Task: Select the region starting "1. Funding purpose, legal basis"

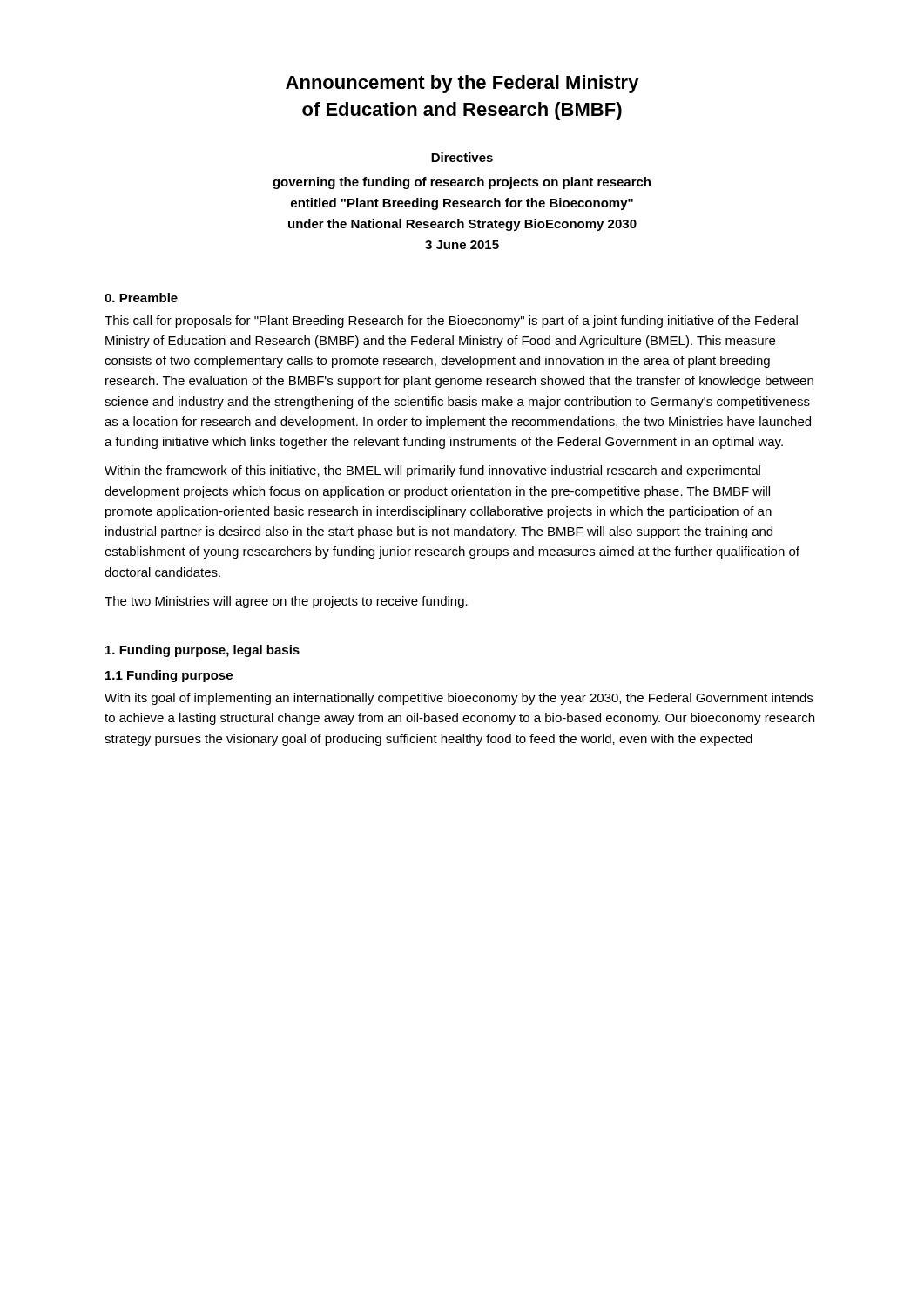Action: click(202, 650)
